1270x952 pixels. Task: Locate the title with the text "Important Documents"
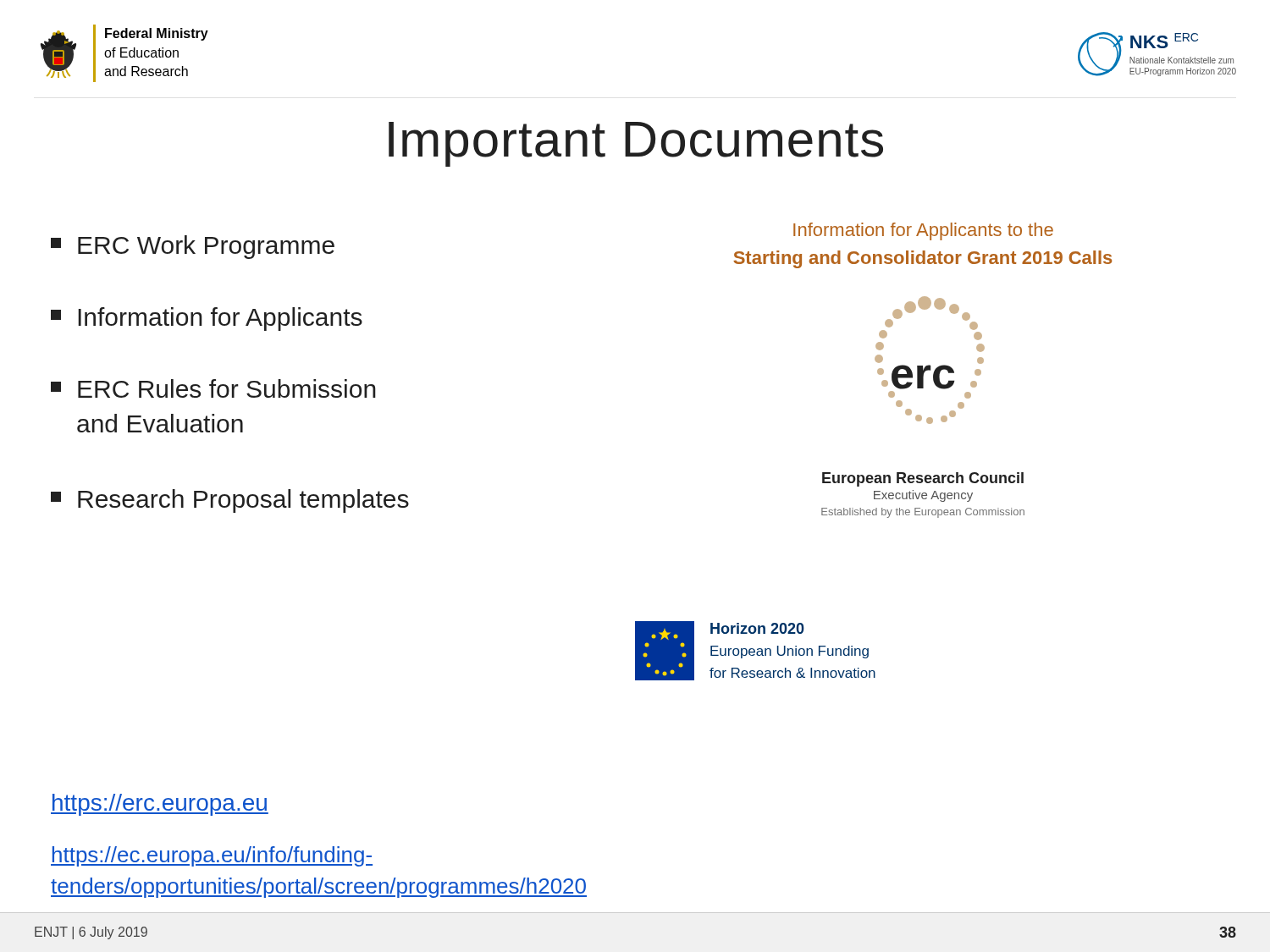(635, 139)
